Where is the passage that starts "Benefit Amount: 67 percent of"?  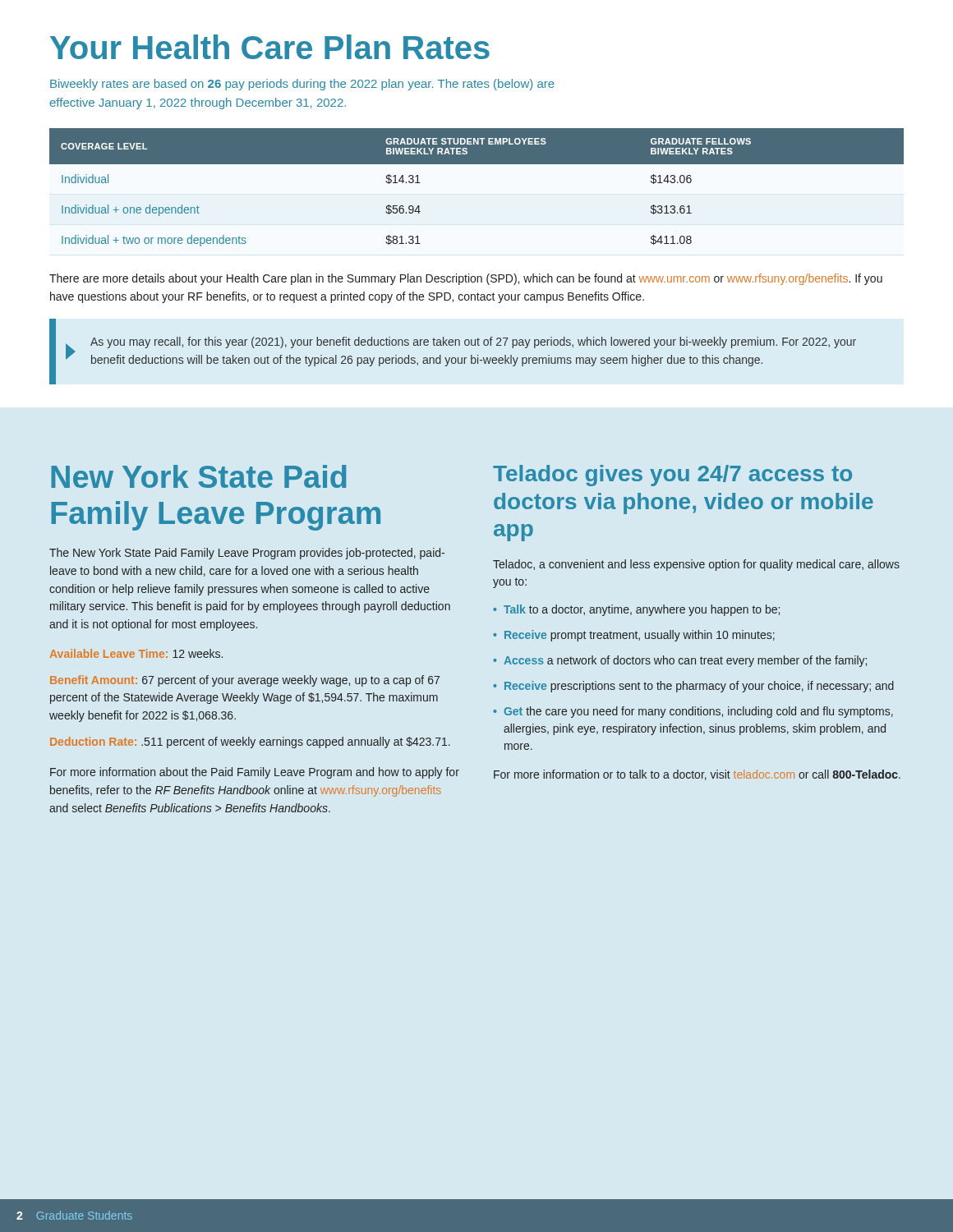(x=245, y=697)
